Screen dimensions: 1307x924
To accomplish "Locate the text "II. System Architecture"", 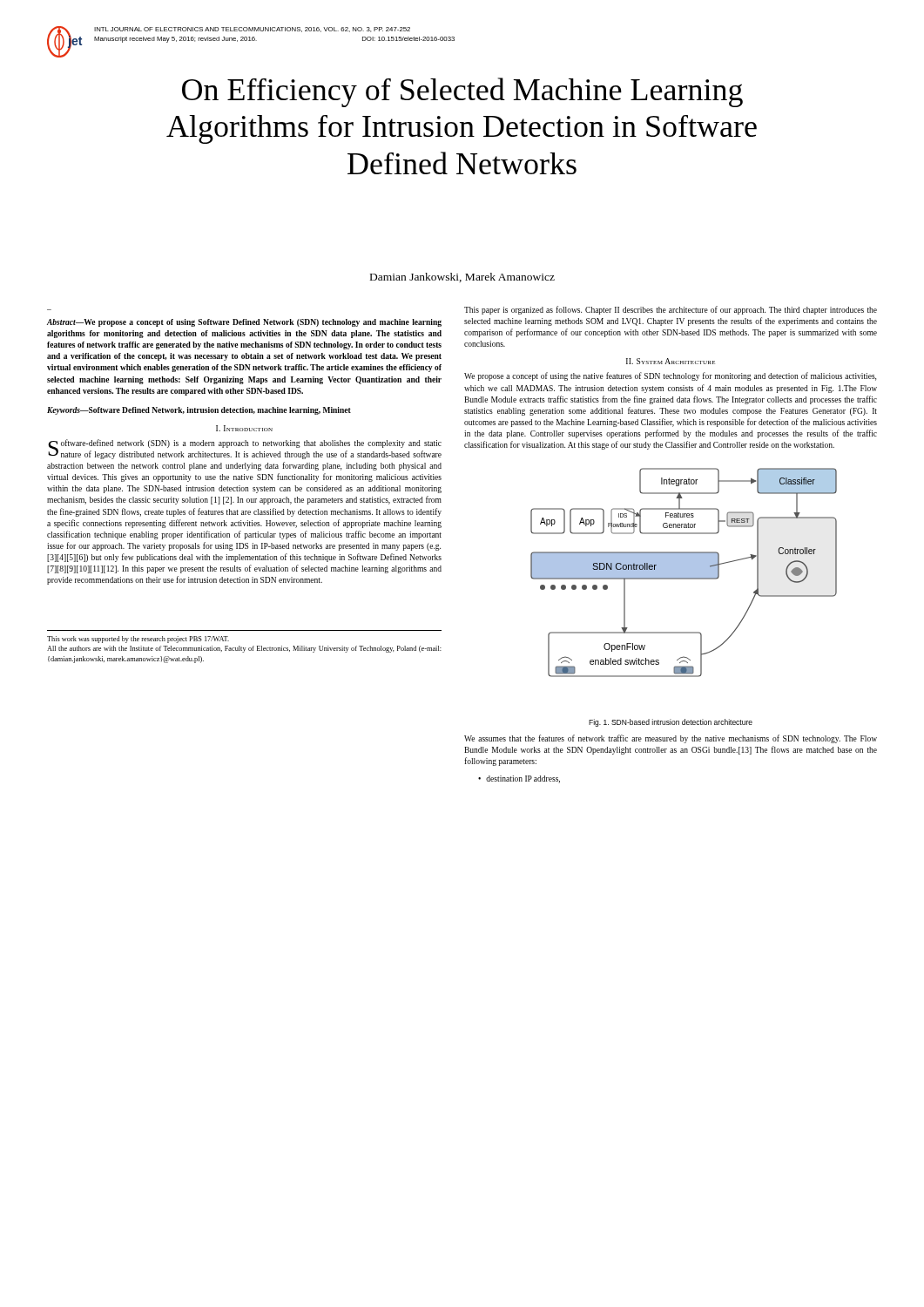I will [x=671, y=362].
